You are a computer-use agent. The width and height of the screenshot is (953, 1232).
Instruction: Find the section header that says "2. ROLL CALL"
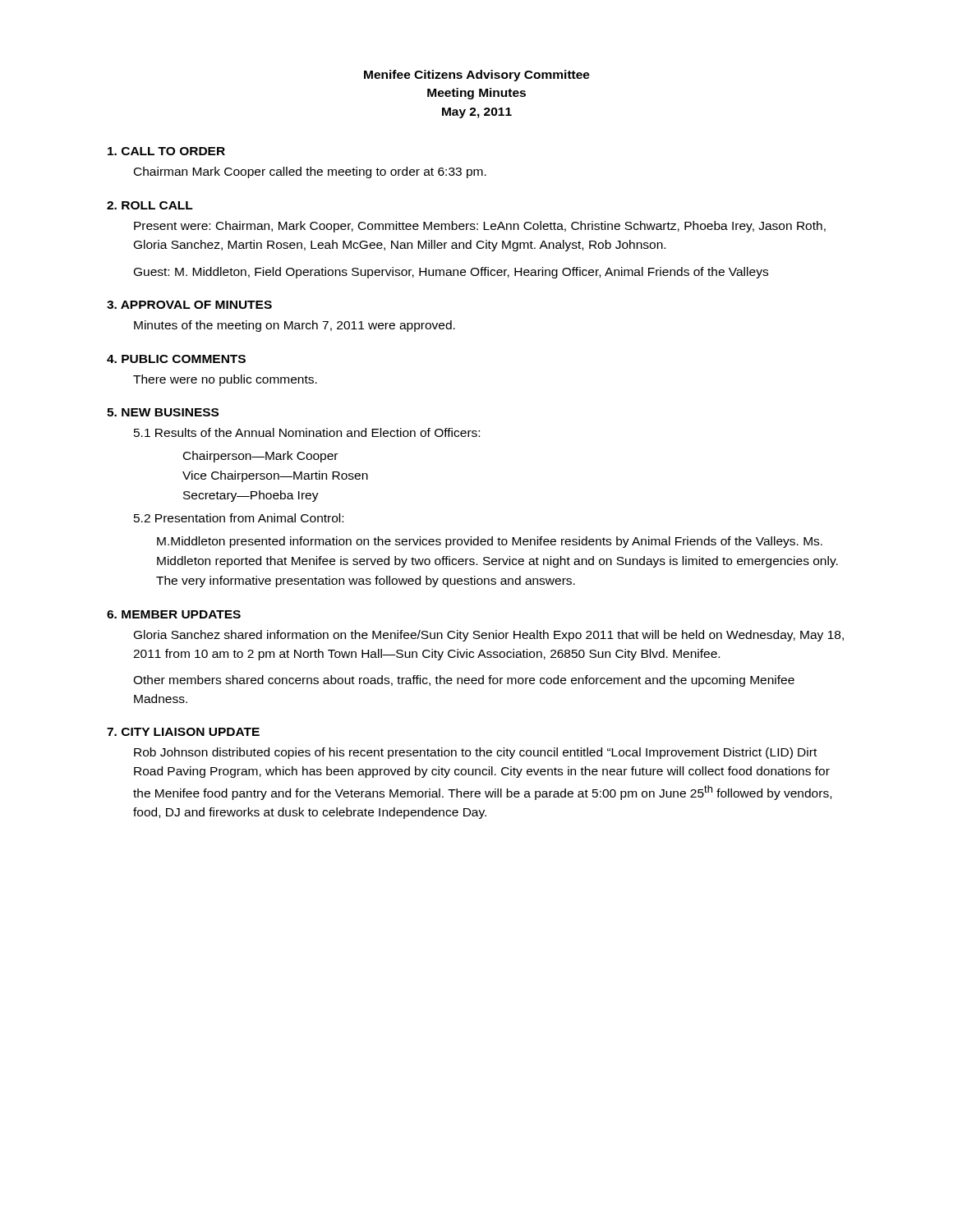point(150,205)
